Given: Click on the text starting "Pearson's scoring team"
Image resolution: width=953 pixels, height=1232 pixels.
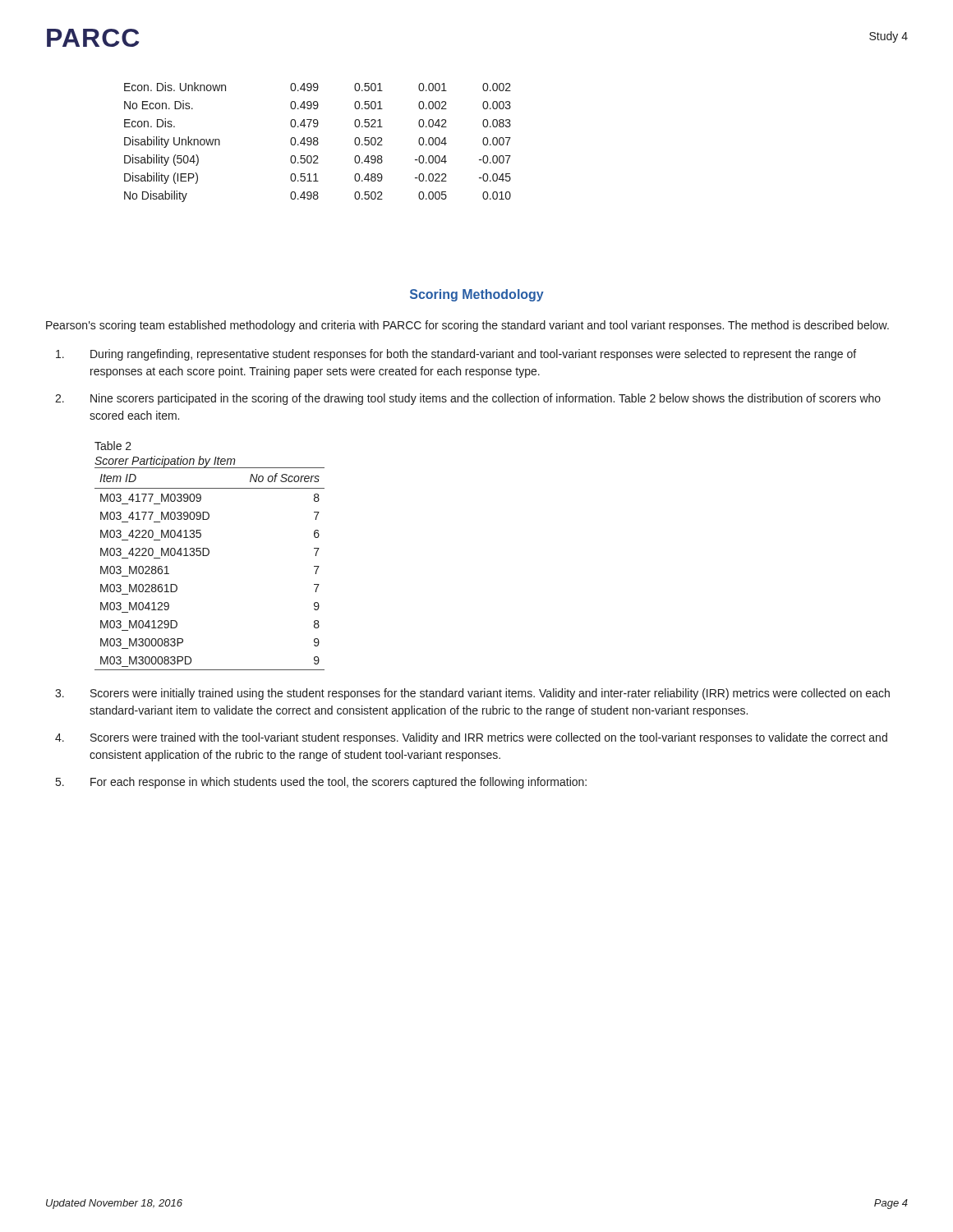Looking at the screenshot, I should [x=467, y=325].
